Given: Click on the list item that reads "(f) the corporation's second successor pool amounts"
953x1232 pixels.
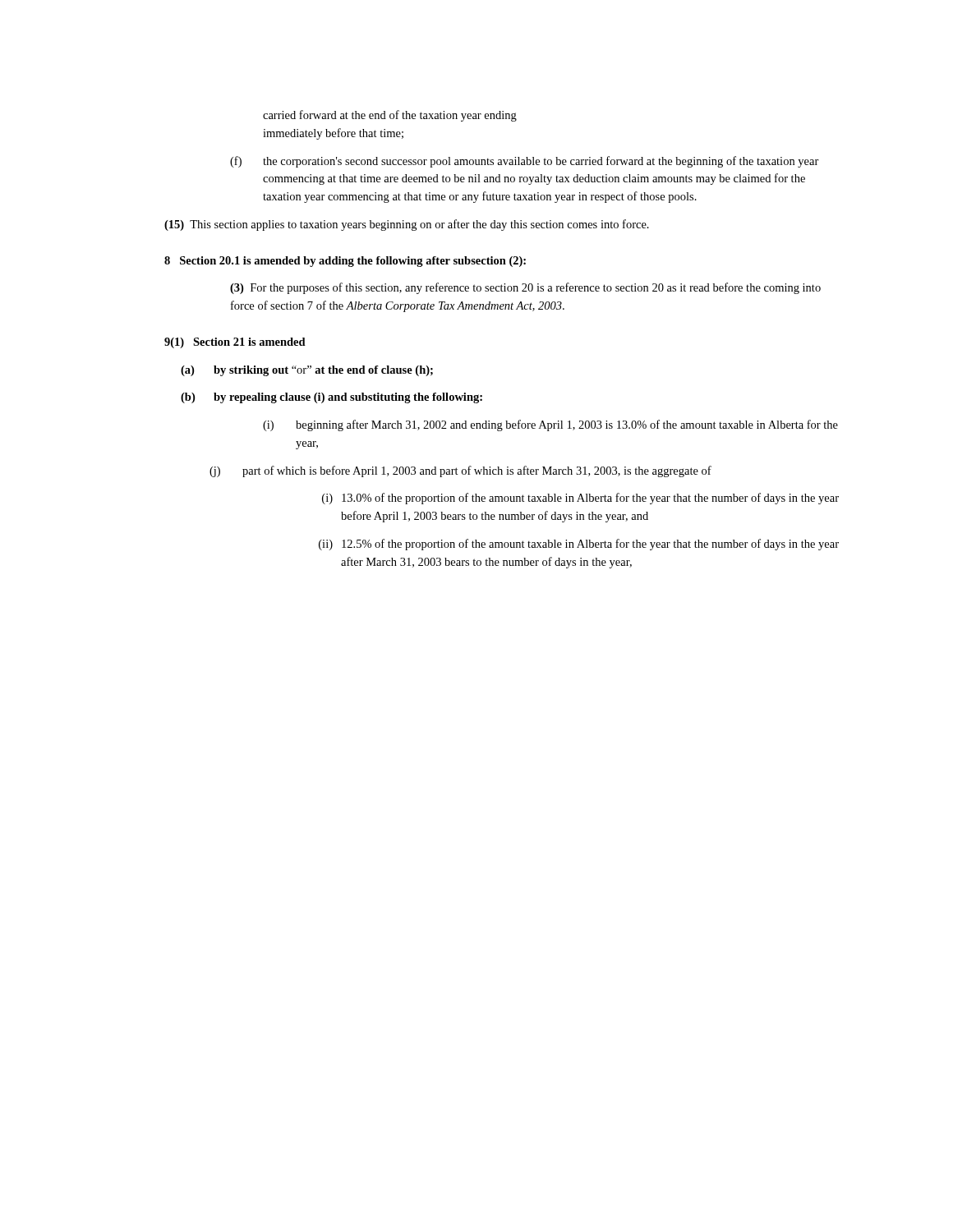Looking at the screenshot, I should 538,179.
